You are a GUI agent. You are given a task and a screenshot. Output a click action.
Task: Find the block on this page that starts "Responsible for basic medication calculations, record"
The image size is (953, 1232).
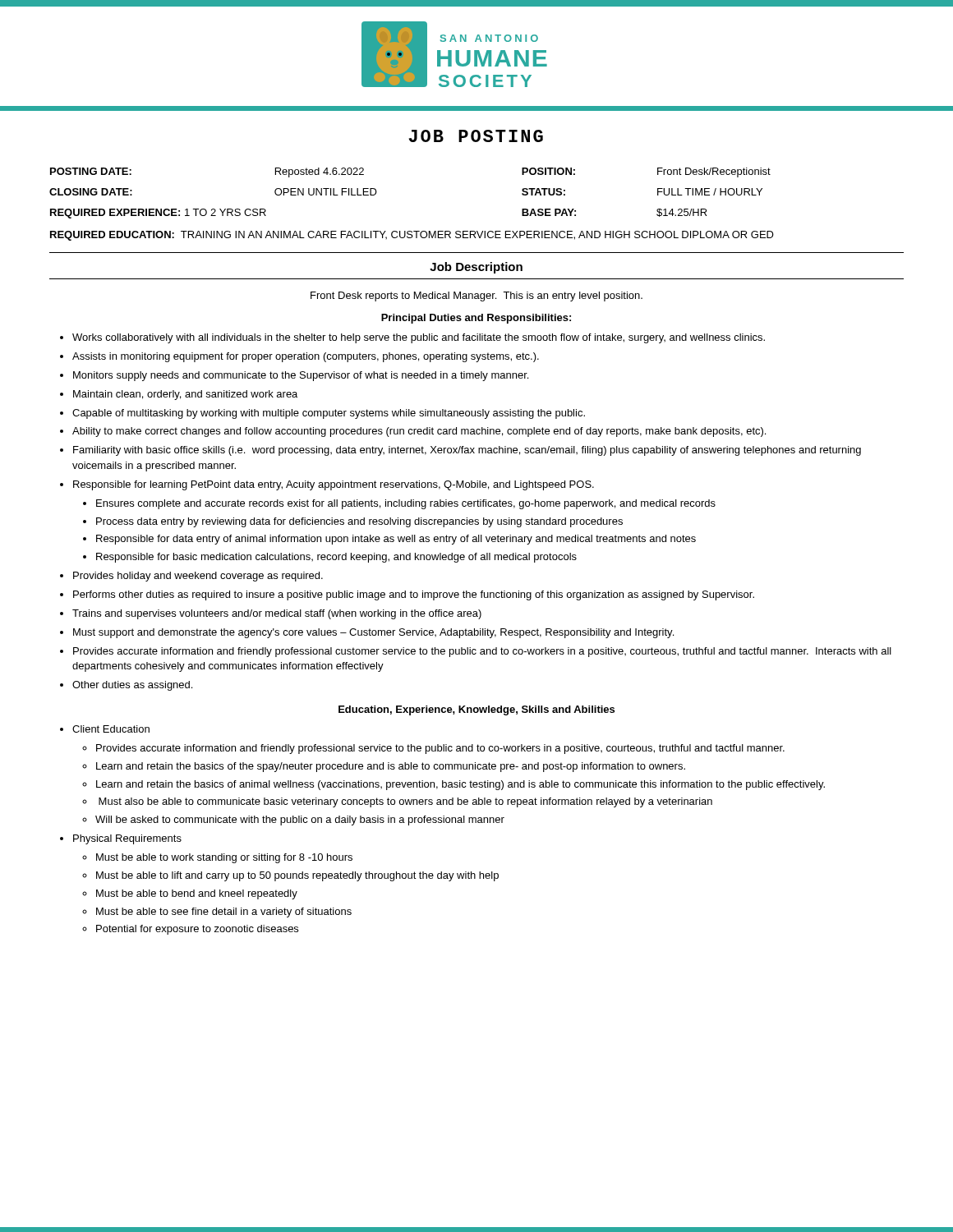click(336, 557)
